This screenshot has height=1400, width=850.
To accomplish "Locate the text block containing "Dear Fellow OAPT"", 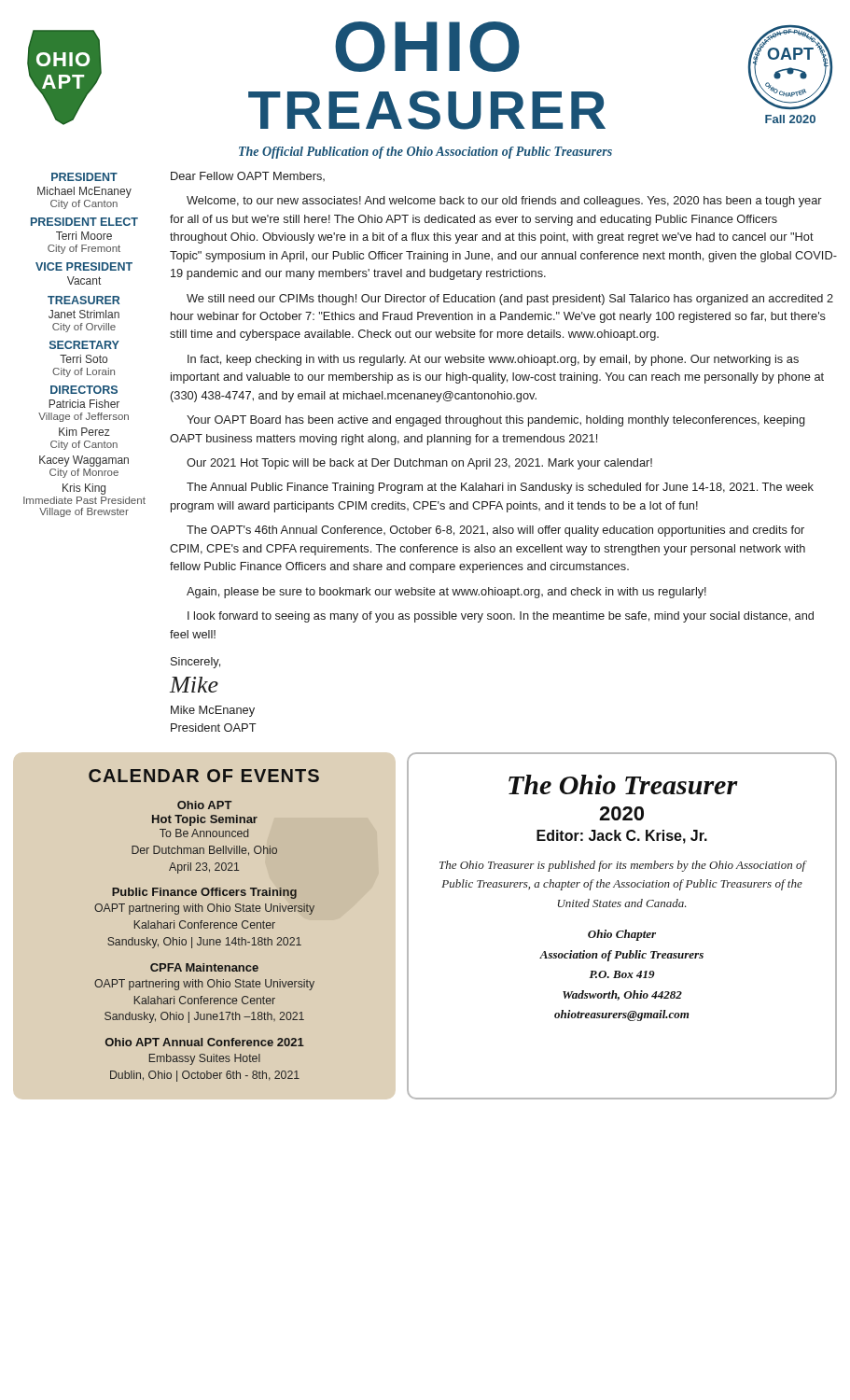I will tap(503, 452).
